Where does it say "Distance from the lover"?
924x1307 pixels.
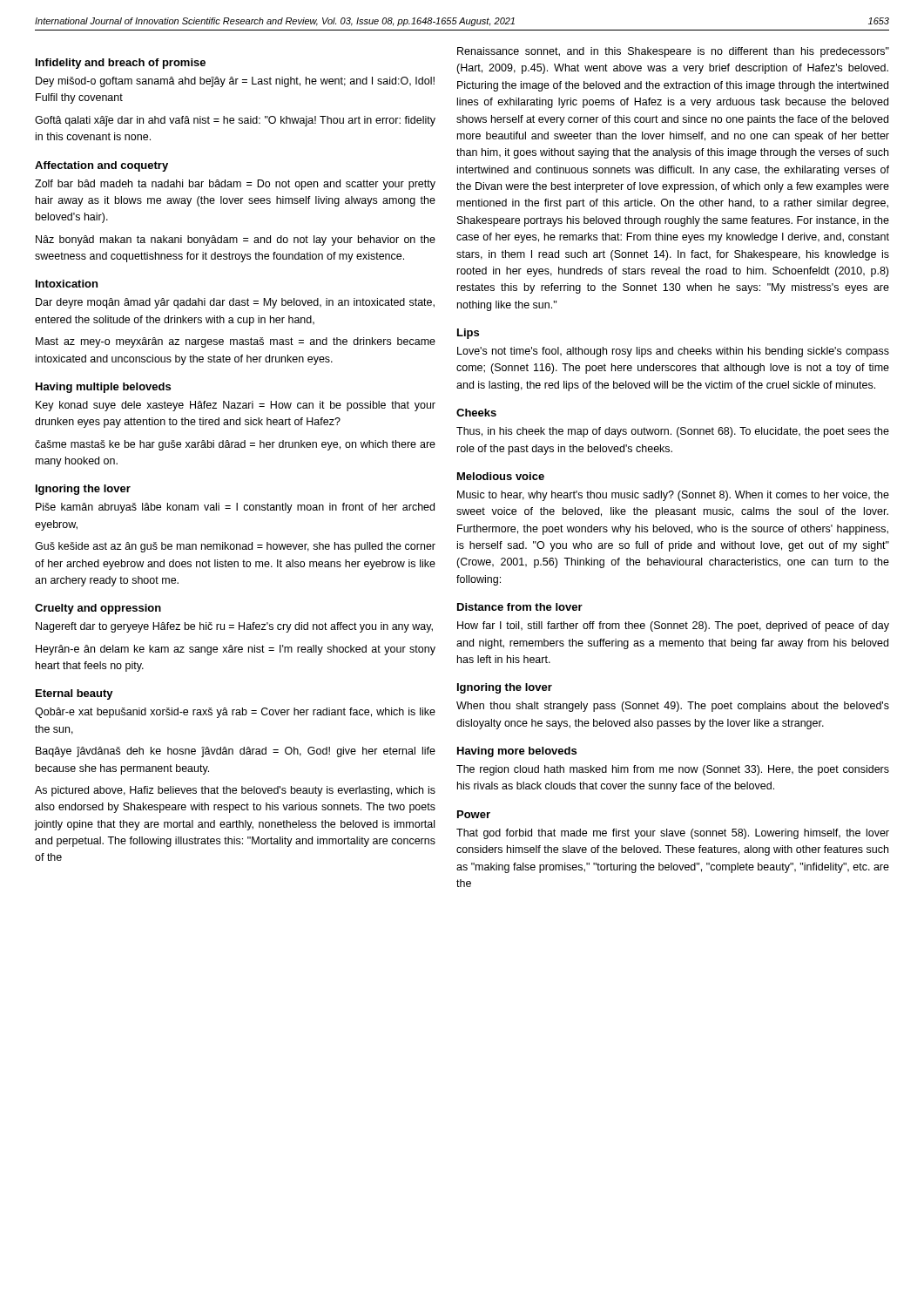[519, 607]
